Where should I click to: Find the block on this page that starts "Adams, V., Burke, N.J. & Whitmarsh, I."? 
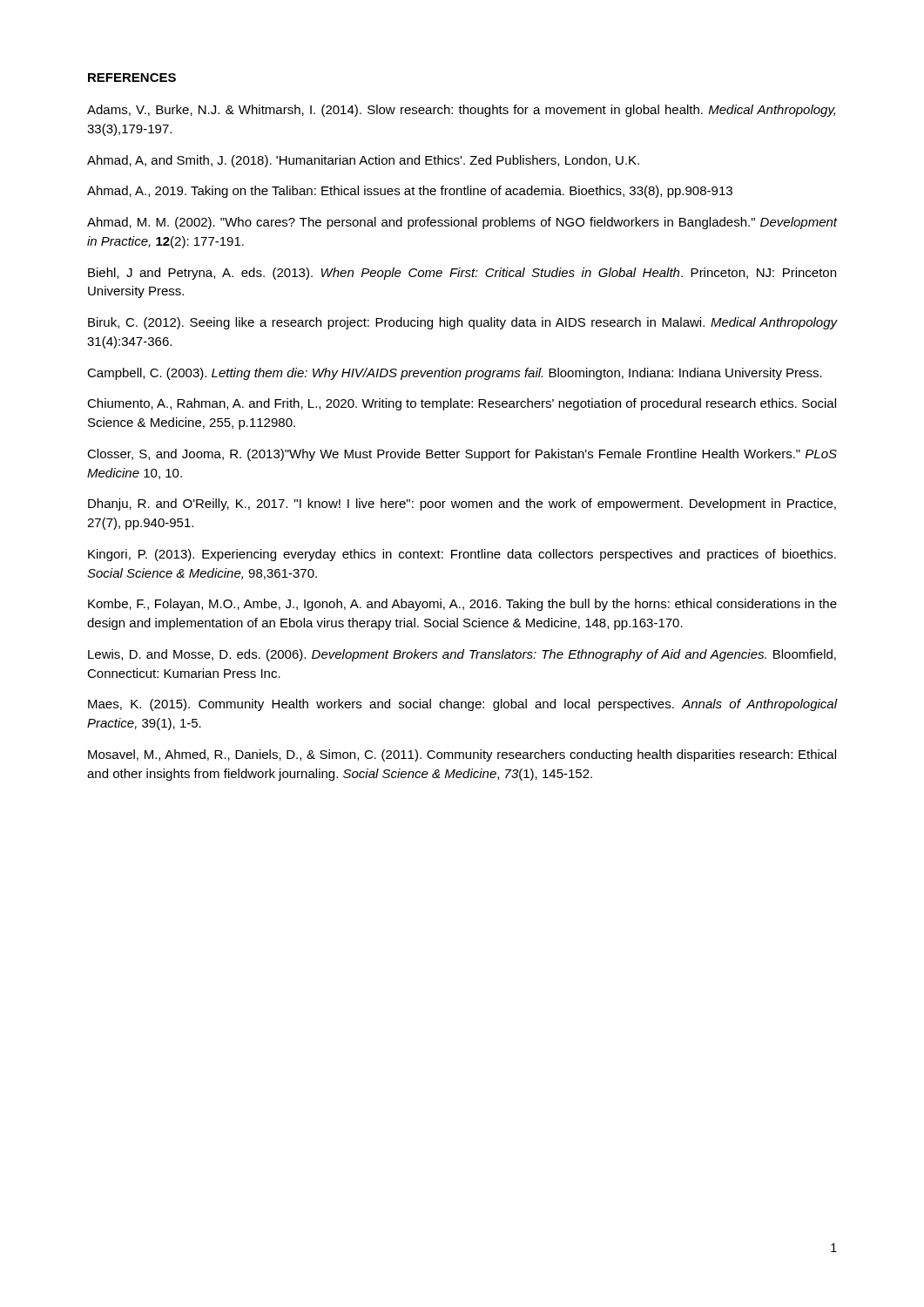[462, 119]
